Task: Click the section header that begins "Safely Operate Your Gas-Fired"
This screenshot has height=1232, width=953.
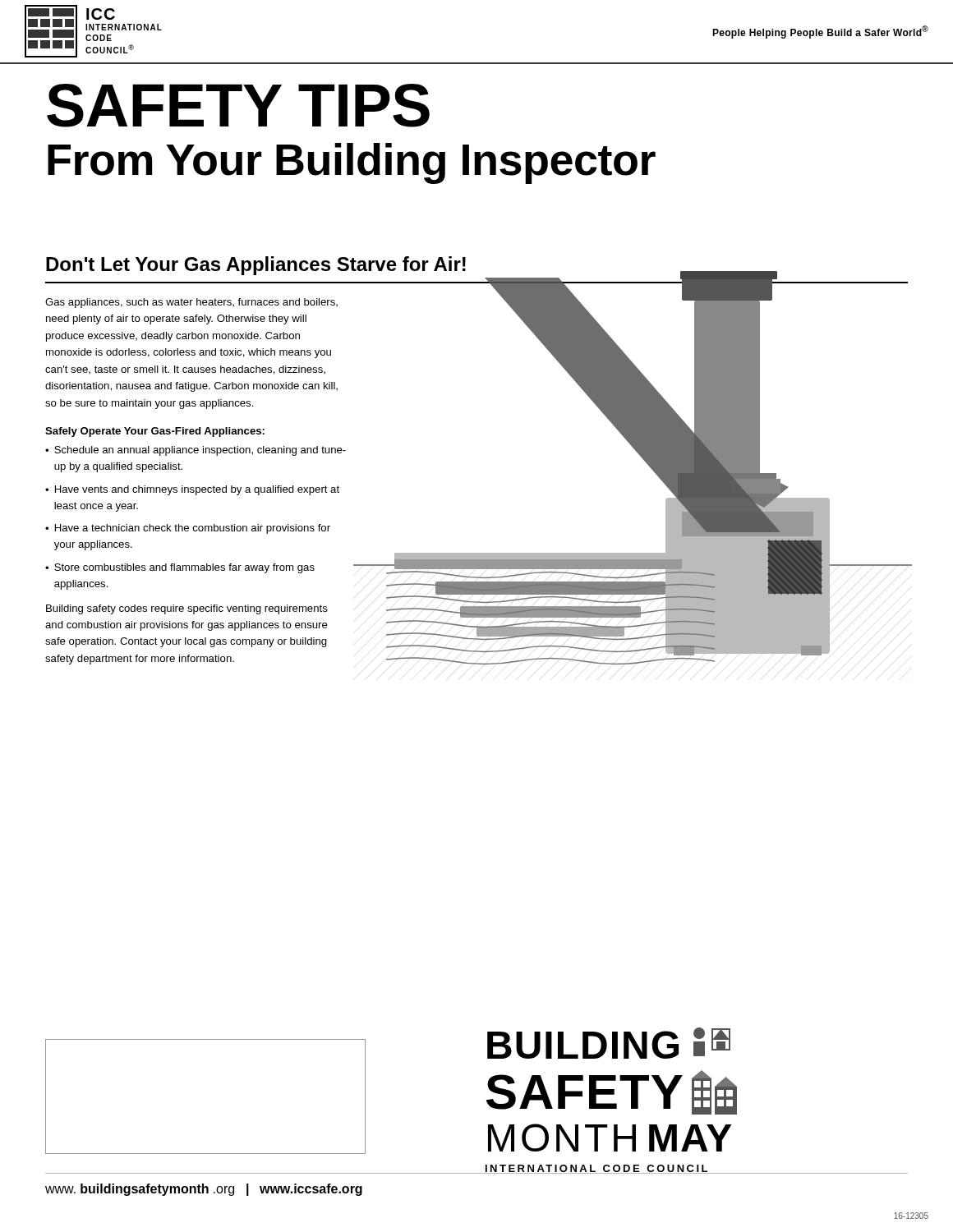Action: point(155,431)
